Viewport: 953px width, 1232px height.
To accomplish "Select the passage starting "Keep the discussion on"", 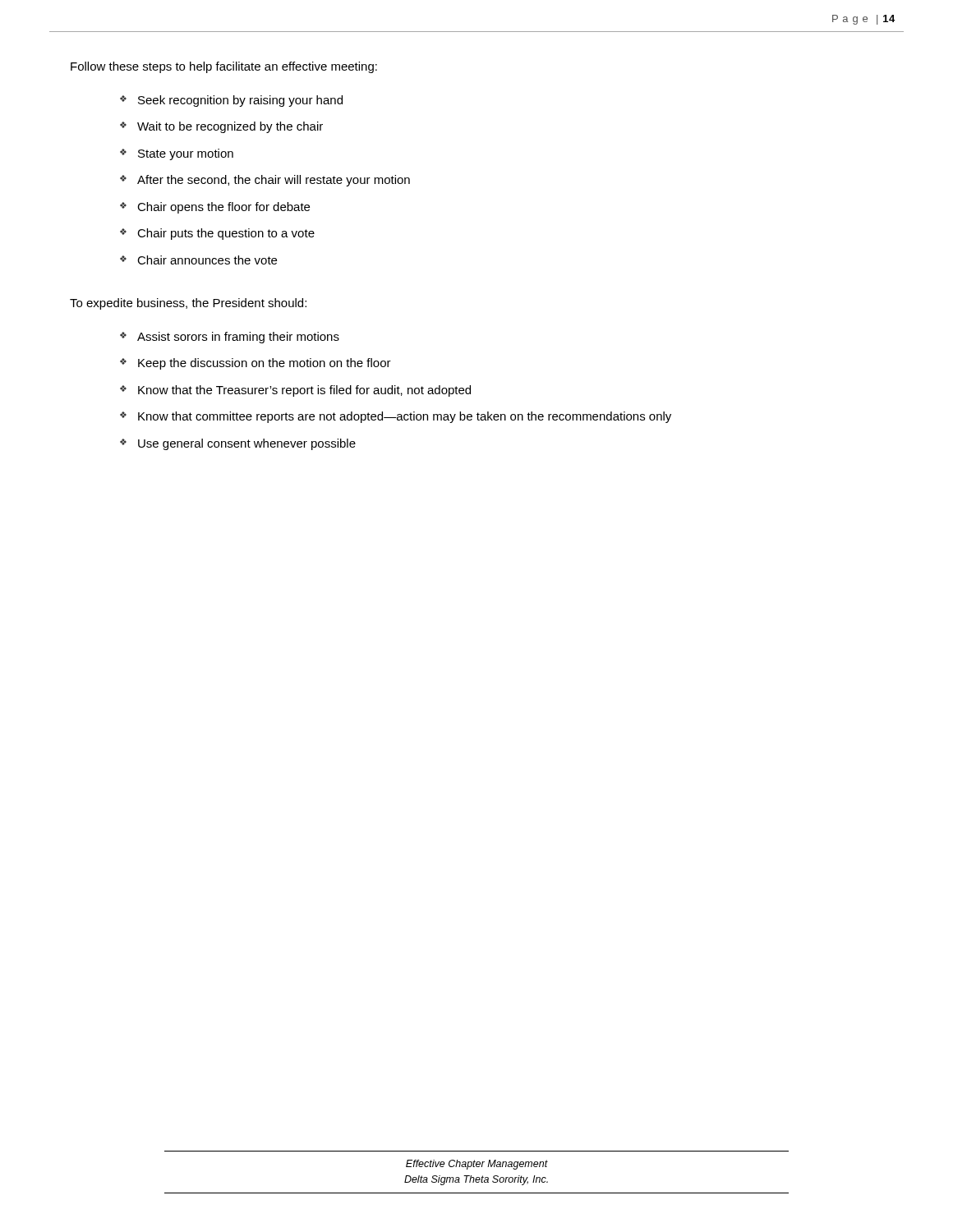I will (264, 363).
